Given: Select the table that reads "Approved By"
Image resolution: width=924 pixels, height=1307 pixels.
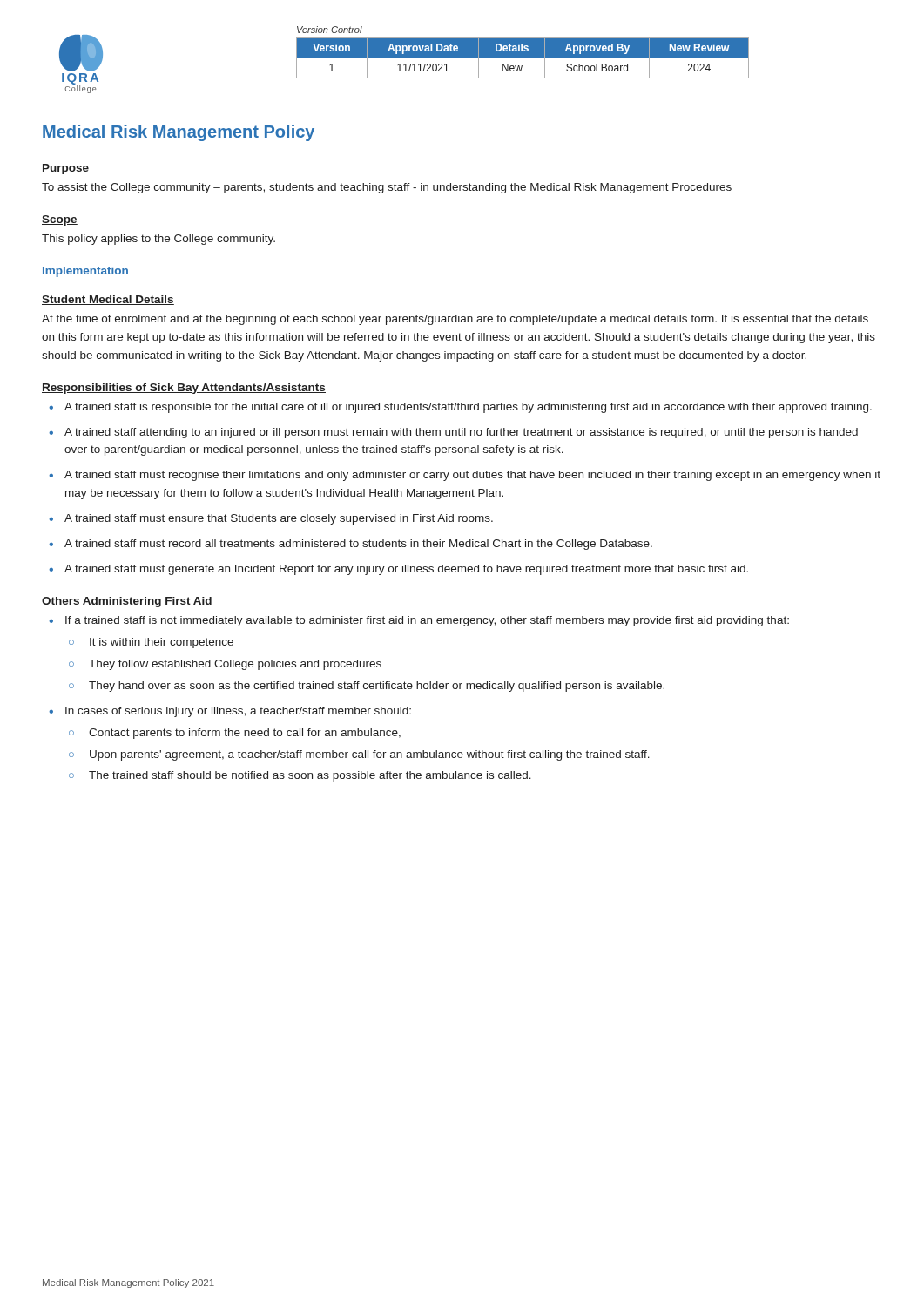Looking at the screenshot, I should (x=523, y=51).
